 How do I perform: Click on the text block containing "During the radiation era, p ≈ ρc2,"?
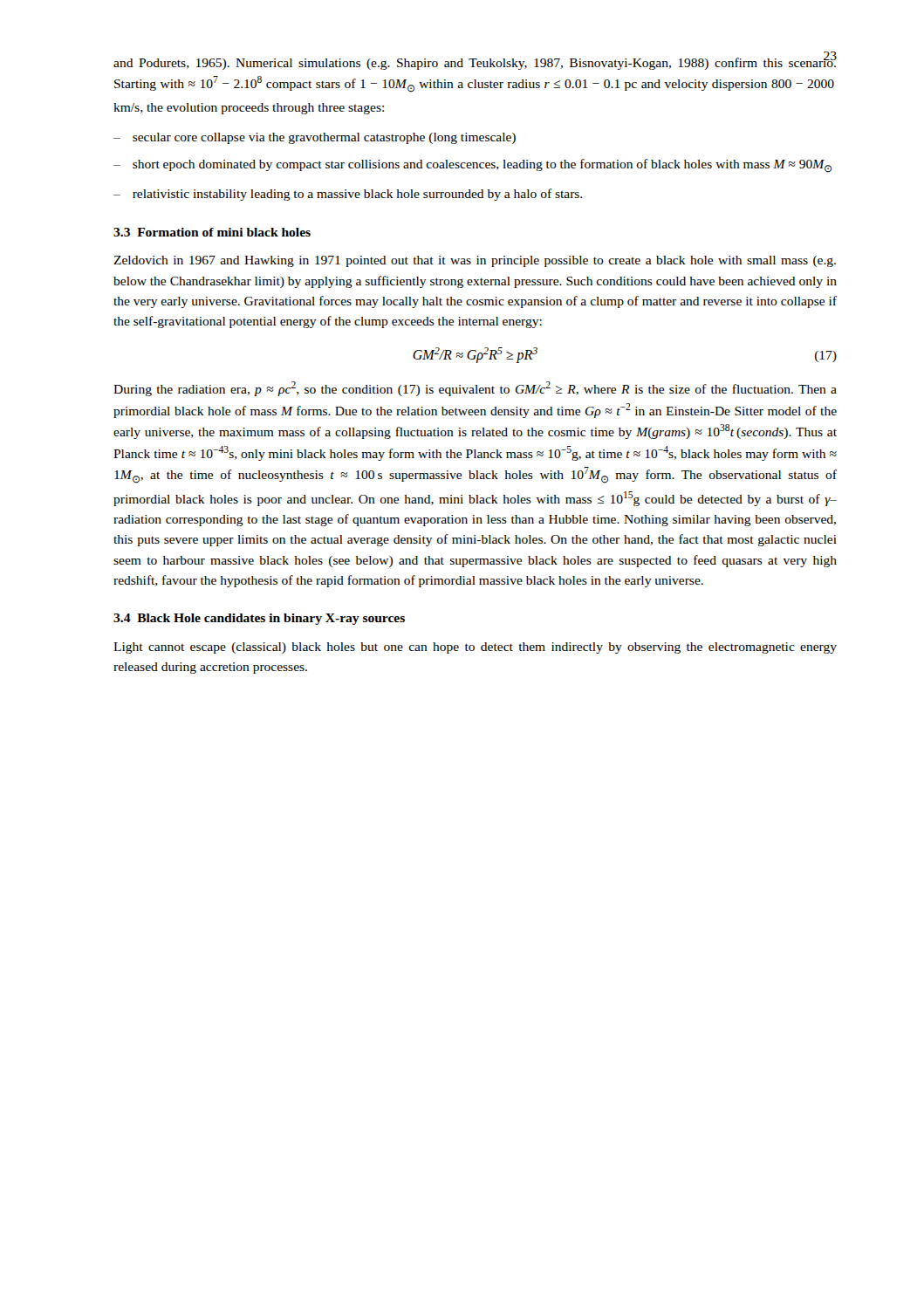(x=475, y=484)
